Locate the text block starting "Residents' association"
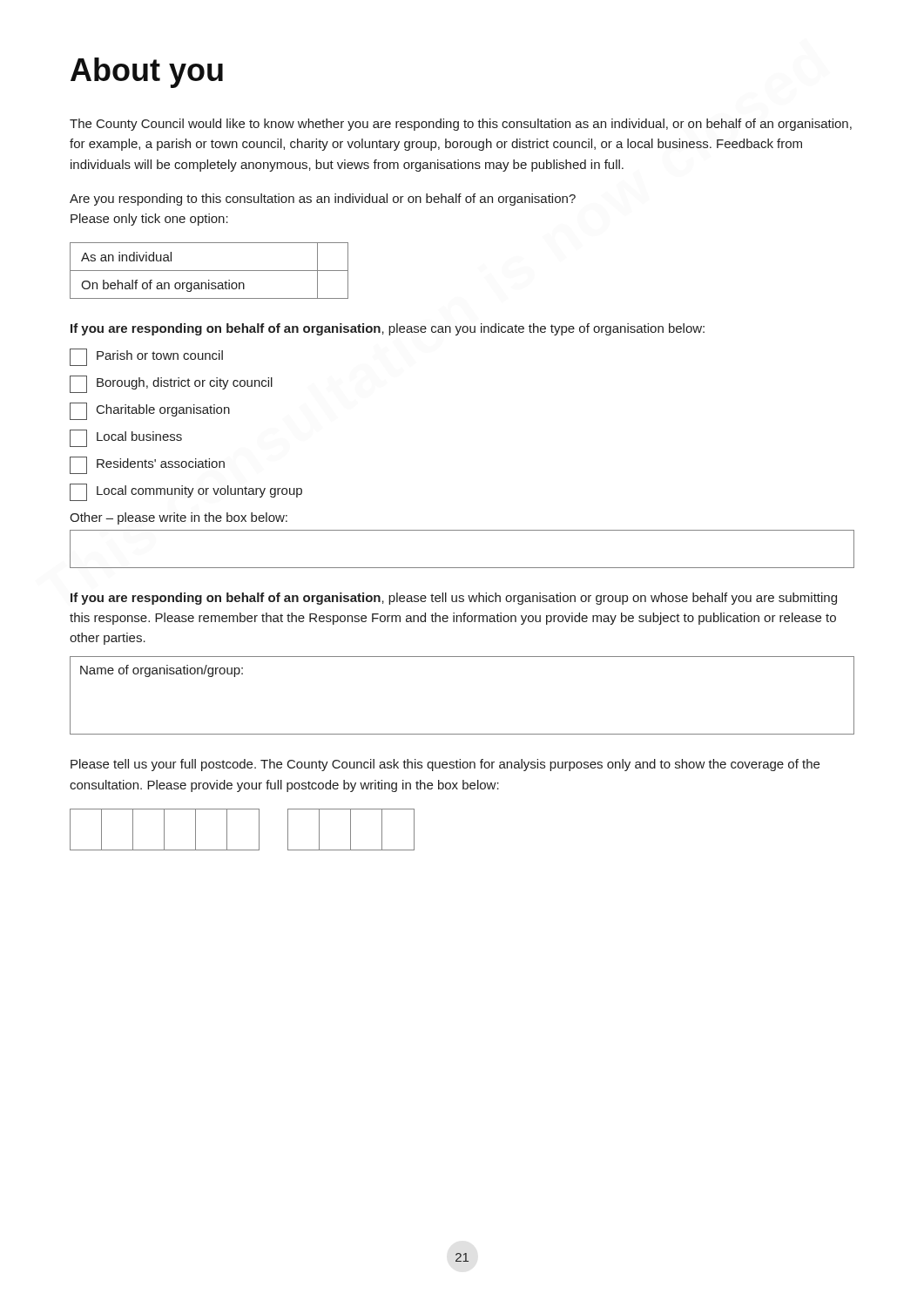The width and height of the screenshot is (924, 1307). (148, 464)
